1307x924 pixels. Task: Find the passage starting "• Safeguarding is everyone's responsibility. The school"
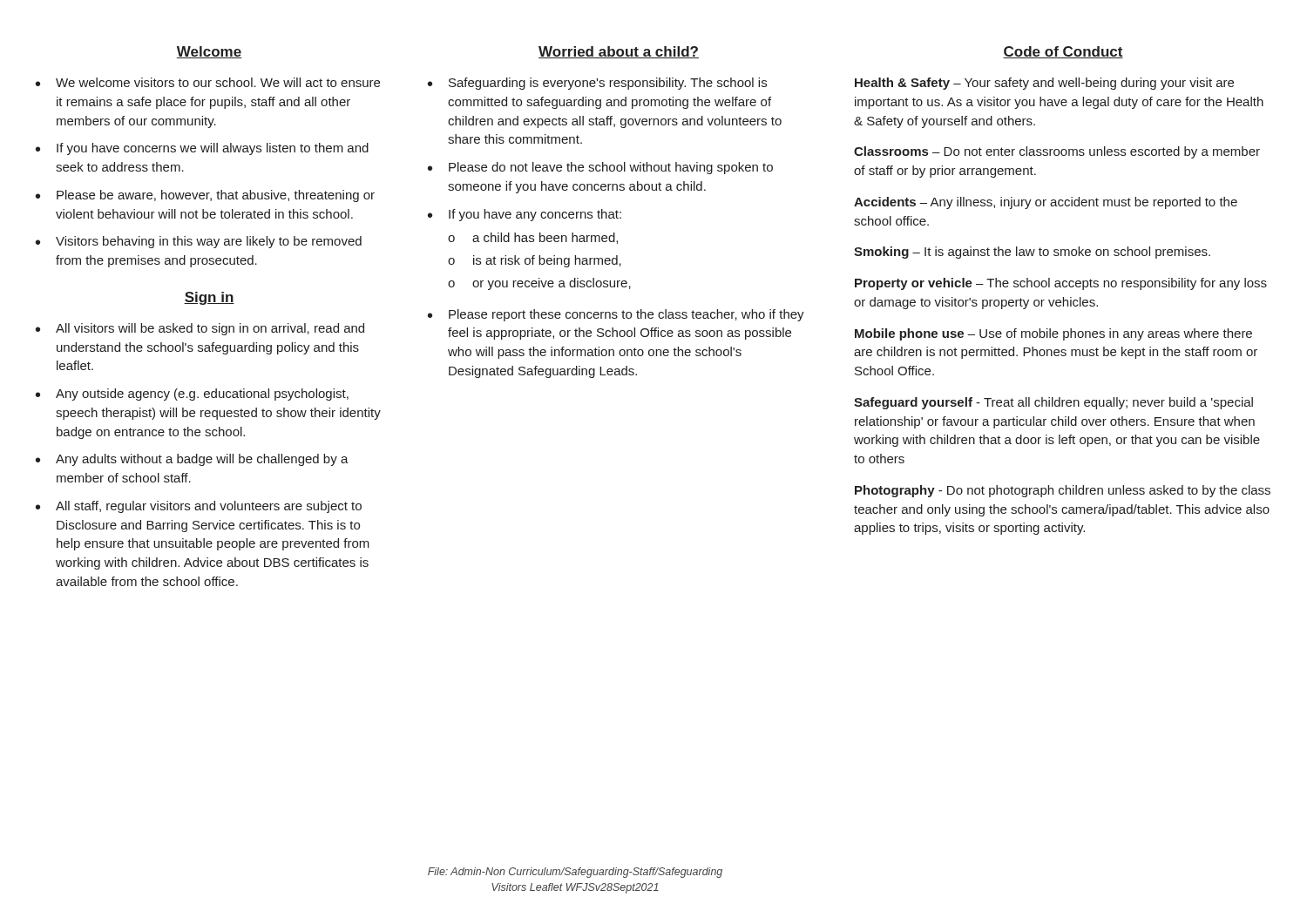[x=619, y=111]
